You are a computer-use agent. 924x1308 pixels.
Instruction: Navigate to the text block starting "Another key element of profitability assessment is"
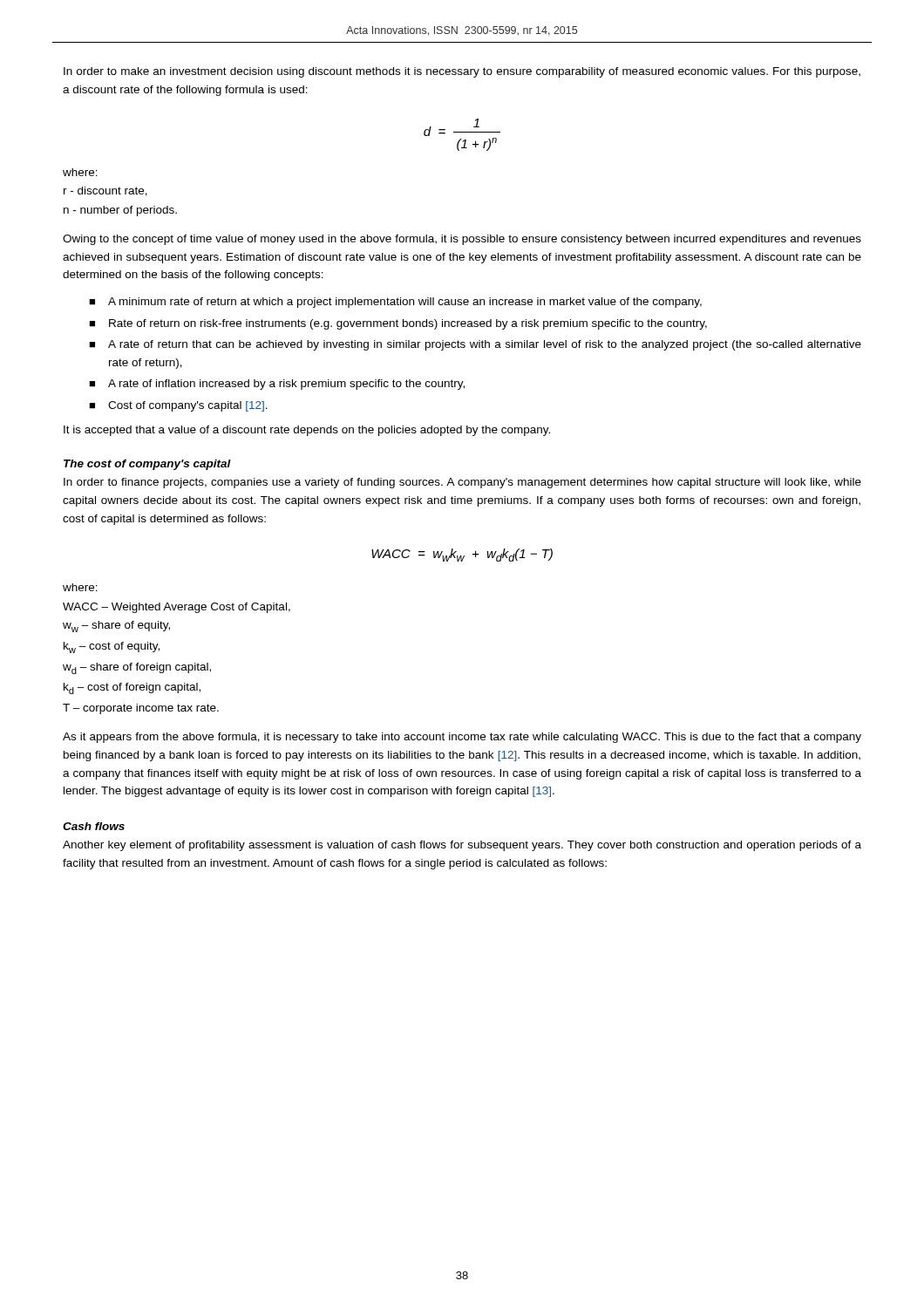point(462,854)
